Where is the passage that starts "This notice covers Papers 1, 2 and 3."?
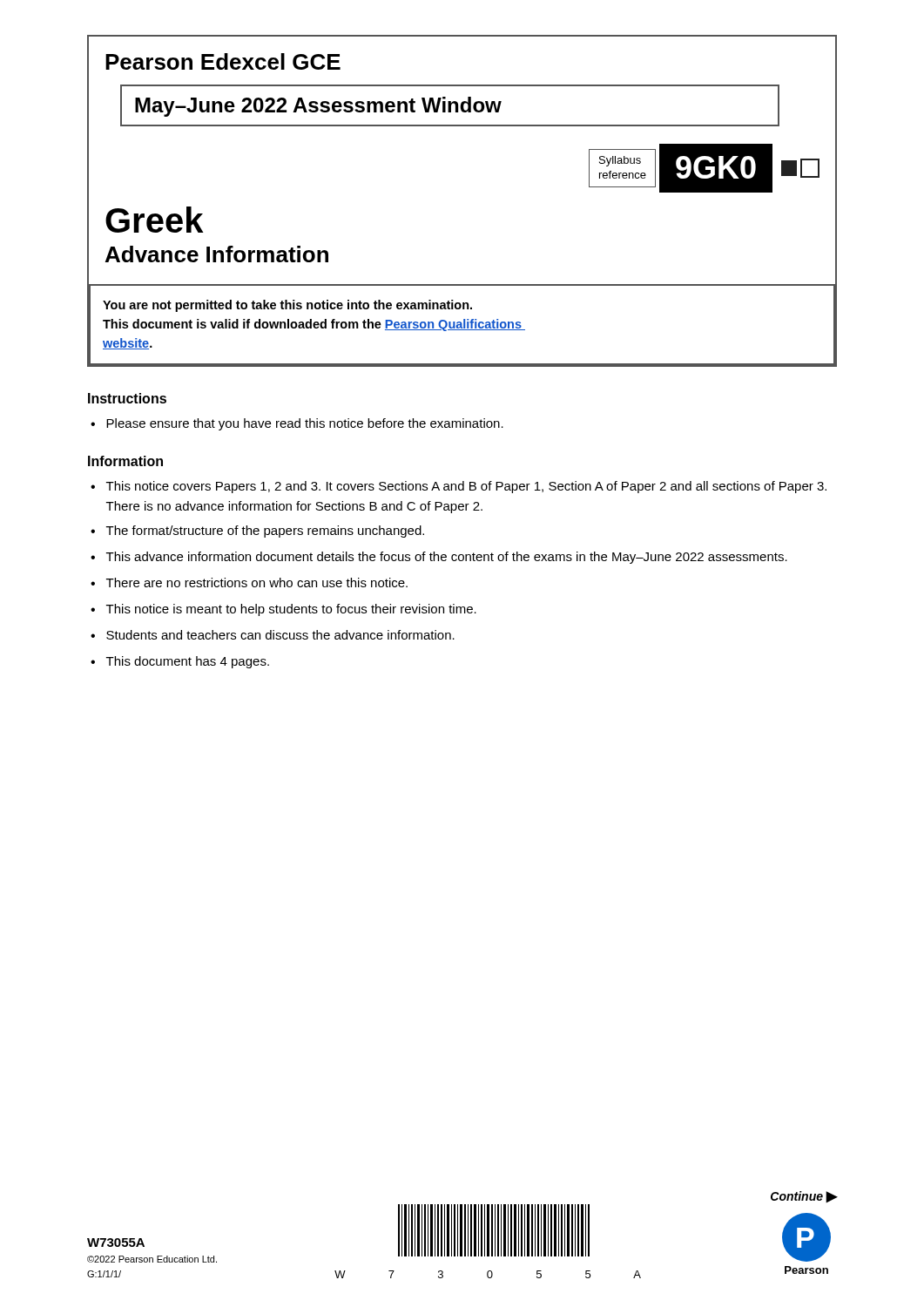 pos(467,496)
